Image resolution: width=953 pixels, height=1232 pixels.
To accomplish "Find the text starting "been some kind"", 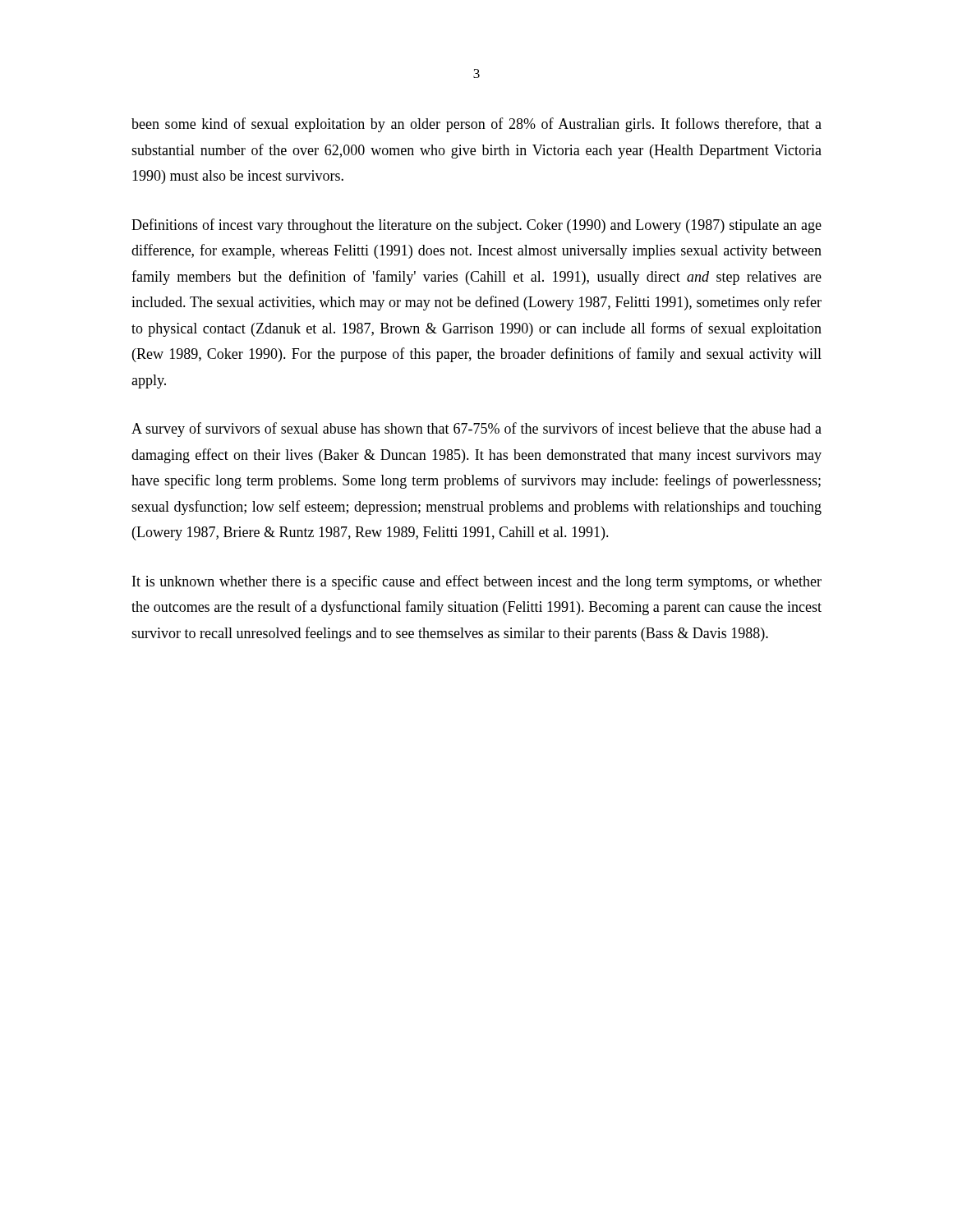I will point(476,150).
